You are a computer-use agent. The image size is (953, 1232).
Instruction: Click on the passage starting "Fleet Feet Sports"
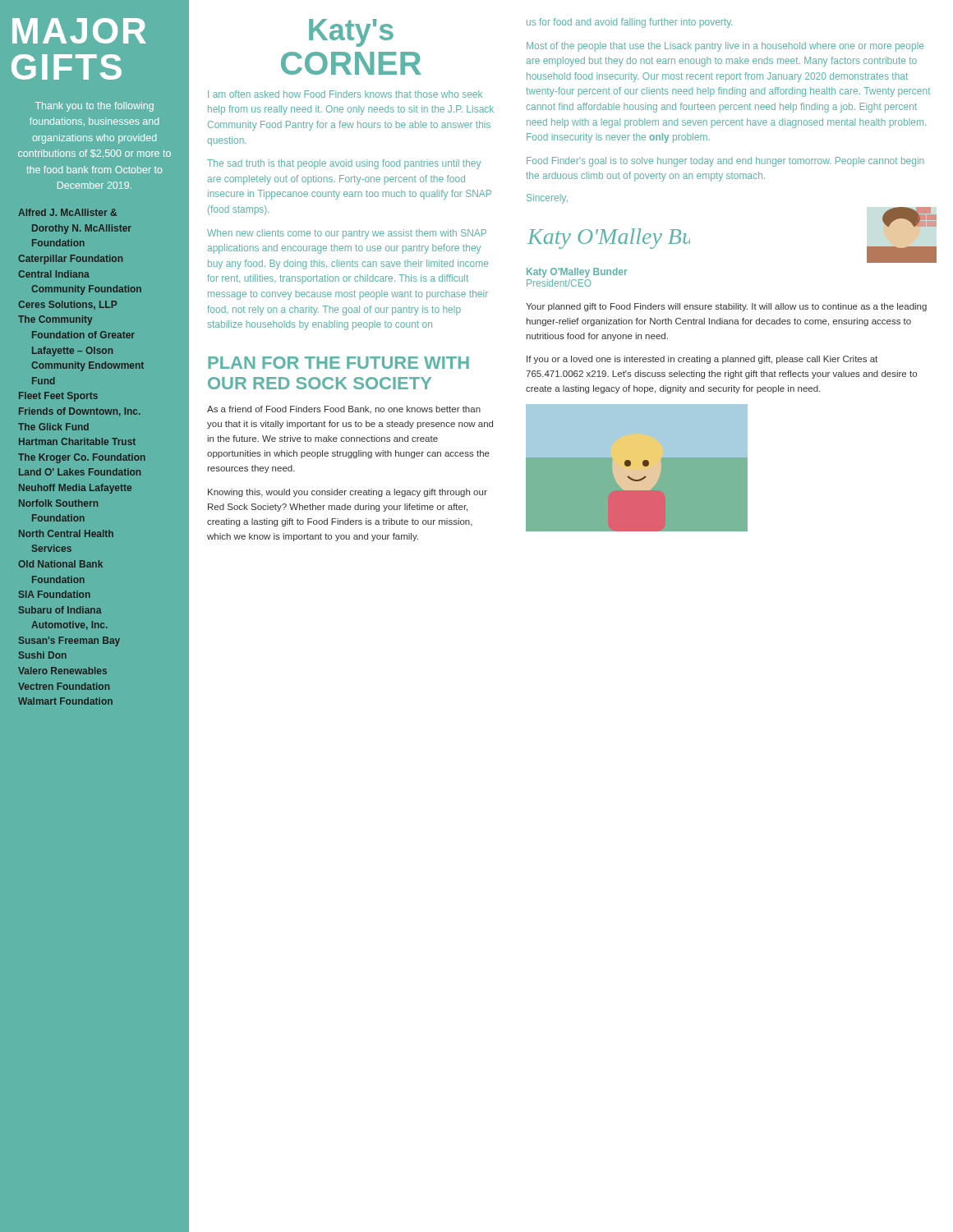point(58,396)
